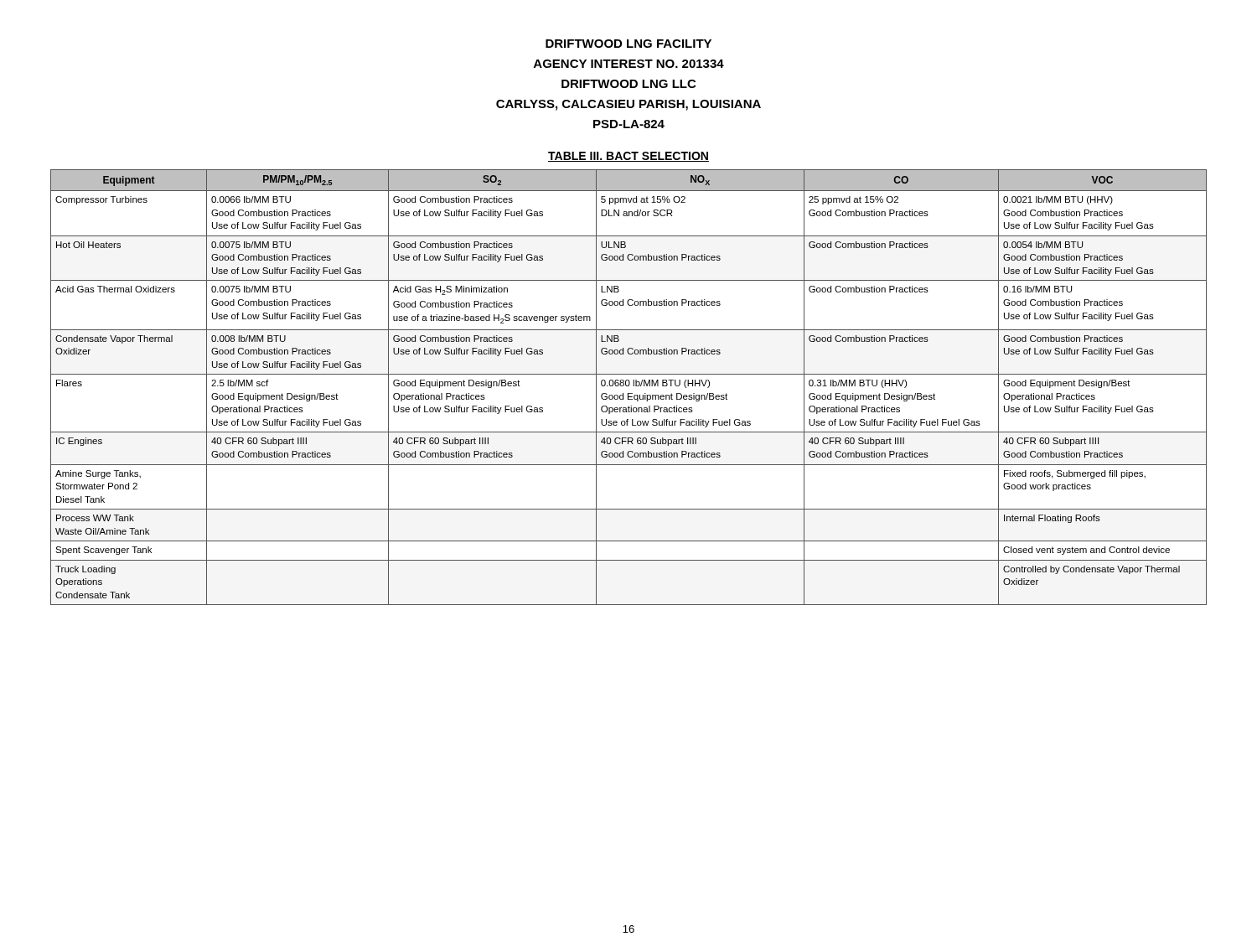This screenshot has width=1257, height=952.
Task: Point to the region starting "TABLE III. BACT SELECTION"
Action: click(x=628, y=156)
